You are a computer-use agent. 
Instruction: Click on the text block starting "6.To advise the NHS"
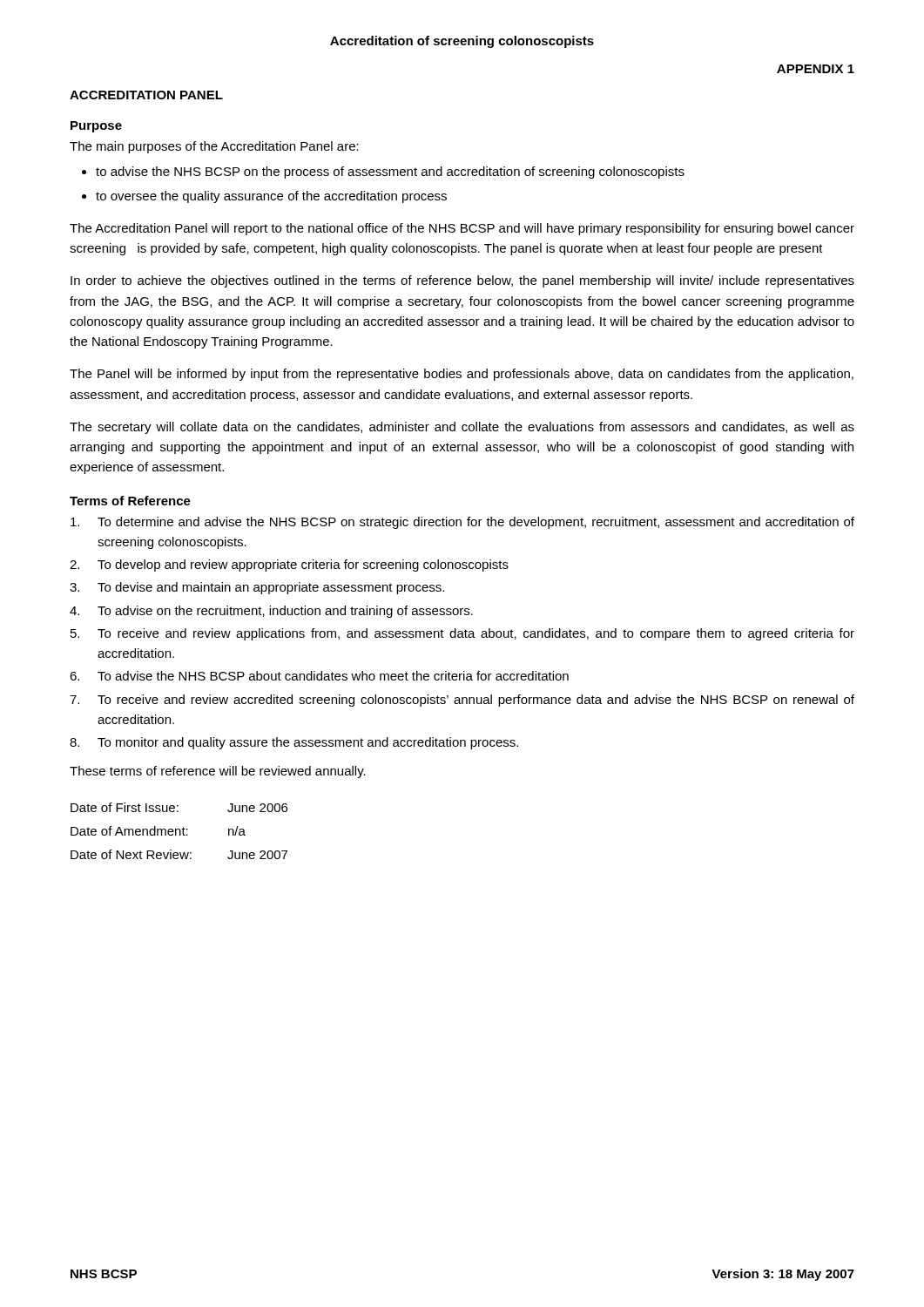[462, 676]
